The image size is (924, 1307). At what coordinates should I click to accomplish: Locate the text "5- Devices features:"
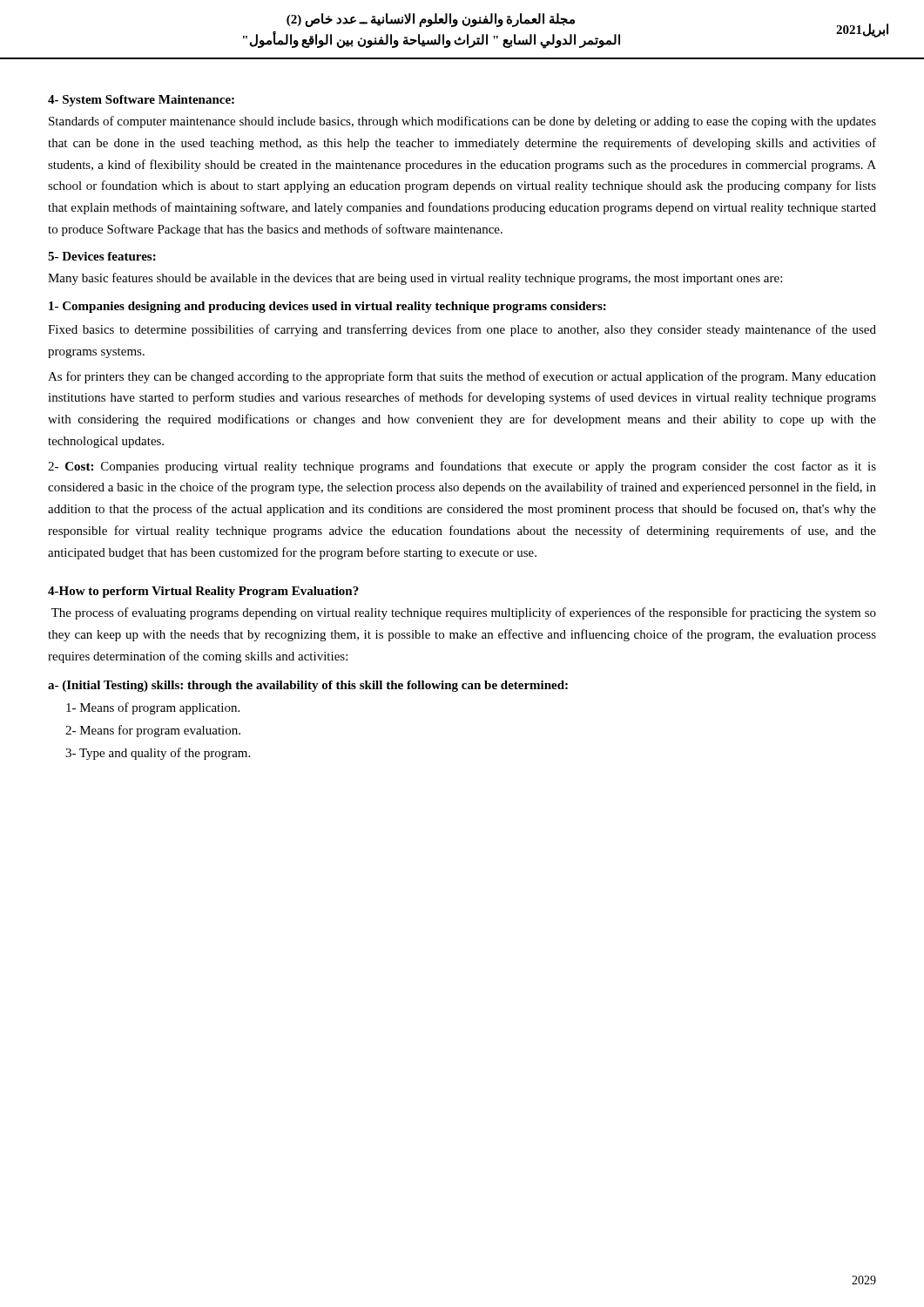[102, 256]
